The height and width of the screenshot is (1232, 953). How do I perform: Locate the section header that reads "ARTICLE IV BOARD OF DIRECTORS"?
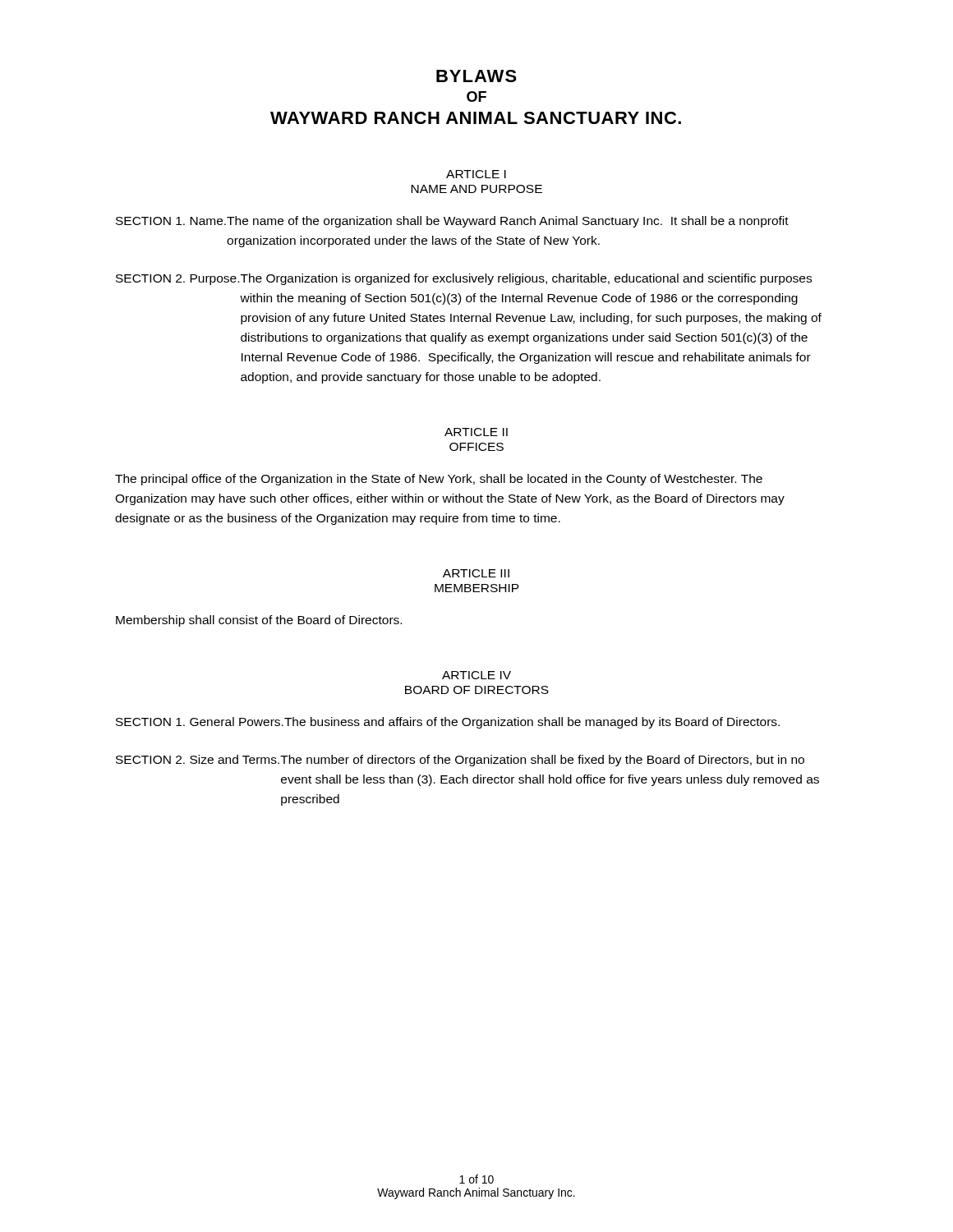pyautogui.click(x=476, y=683)
